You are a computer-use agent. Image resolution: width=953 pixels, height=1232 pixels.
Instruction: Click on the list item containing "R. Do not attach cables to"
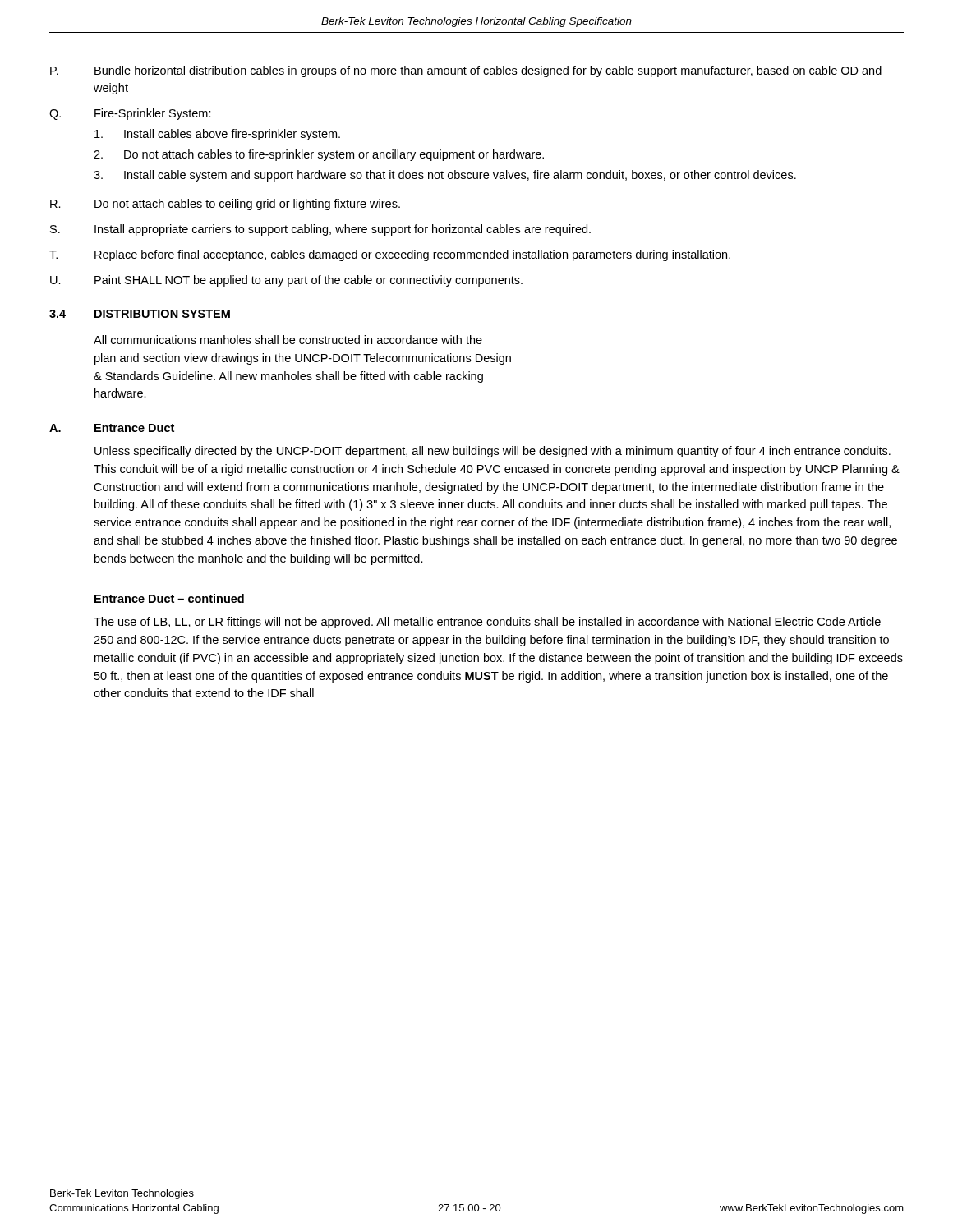(225, 205)
